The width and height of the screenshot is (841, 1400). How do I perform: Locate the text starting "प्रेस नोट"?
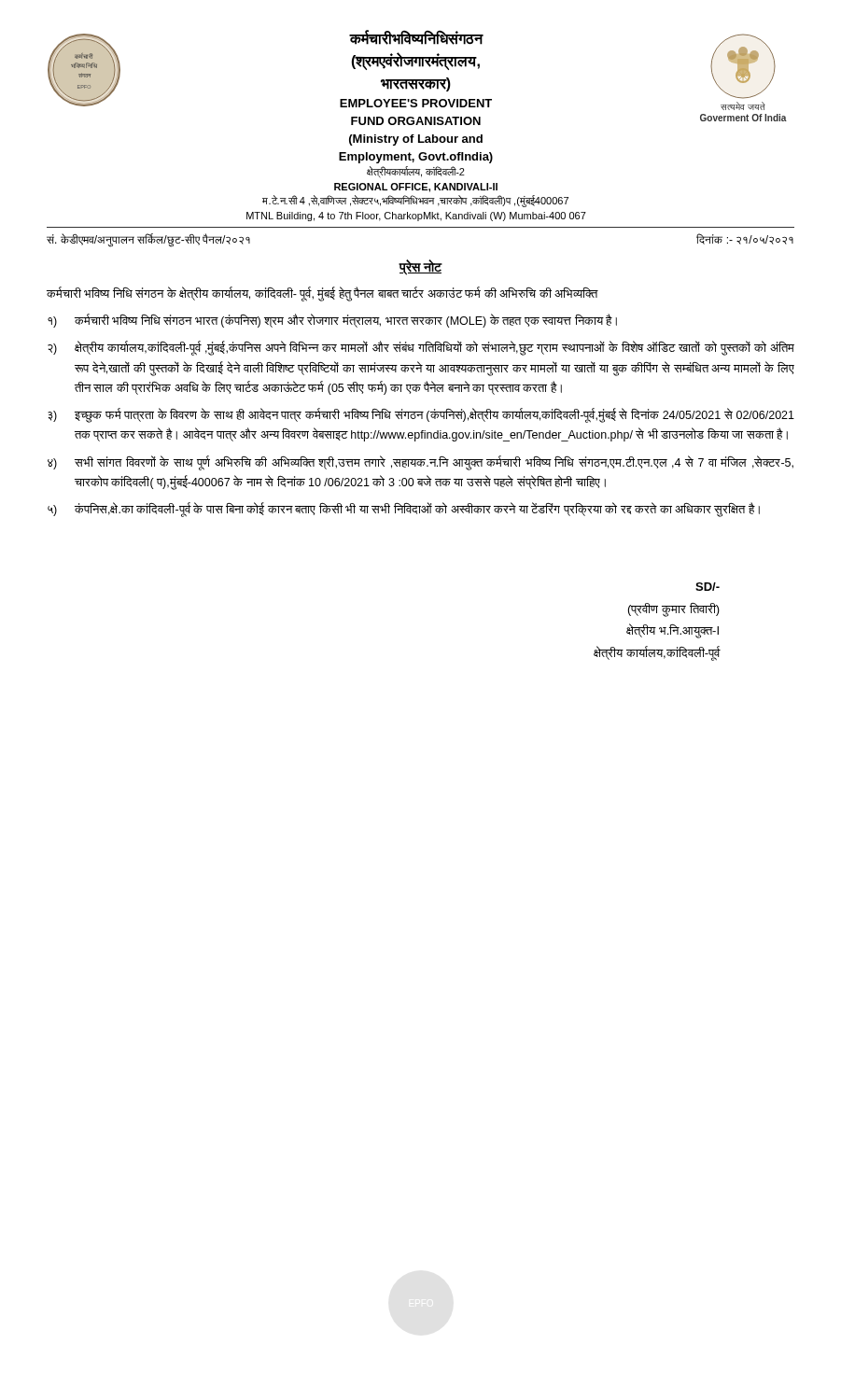point(420,267)
